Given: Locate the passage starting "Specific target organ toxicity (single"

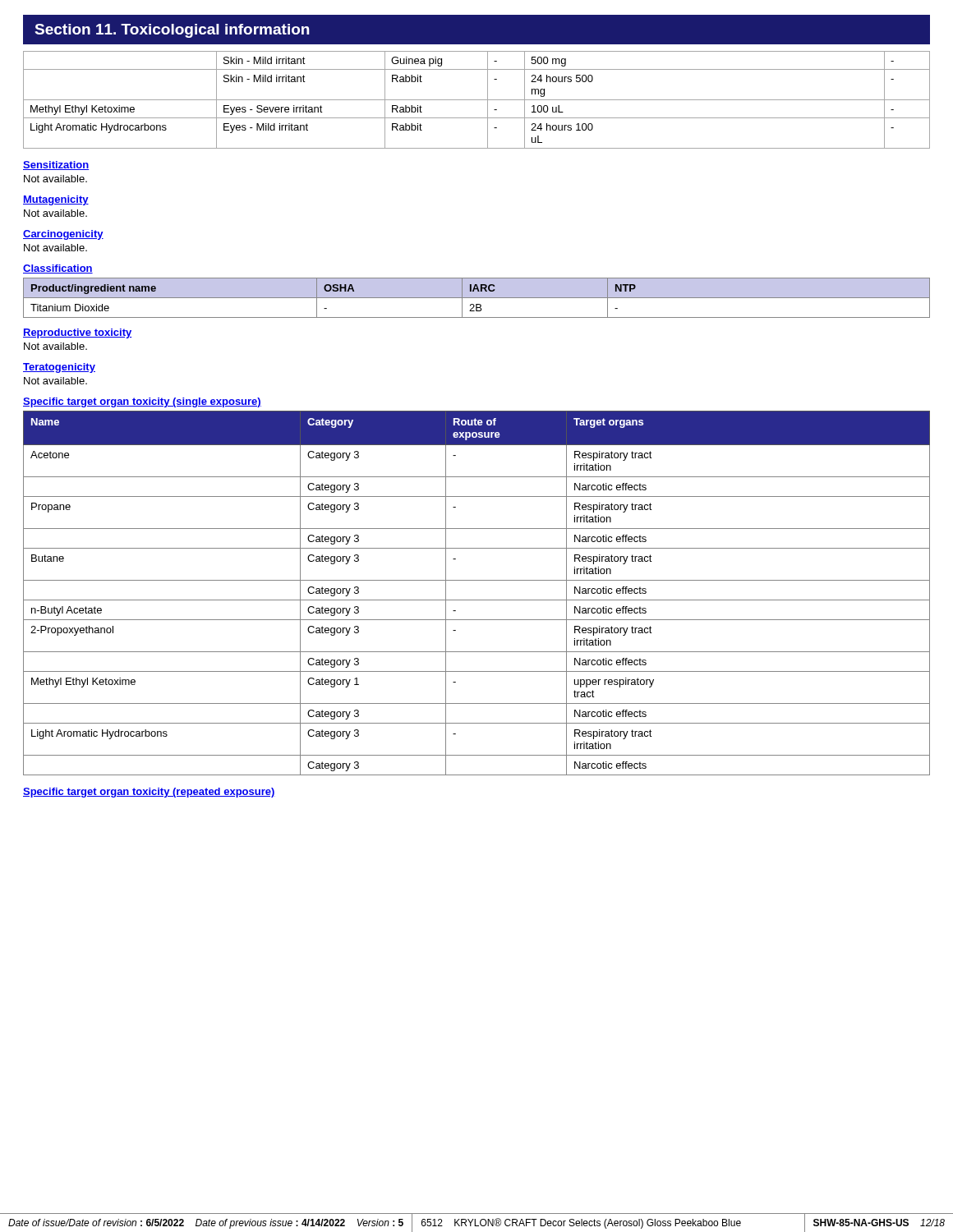Looking at the screenshot, I should (142, 401).
